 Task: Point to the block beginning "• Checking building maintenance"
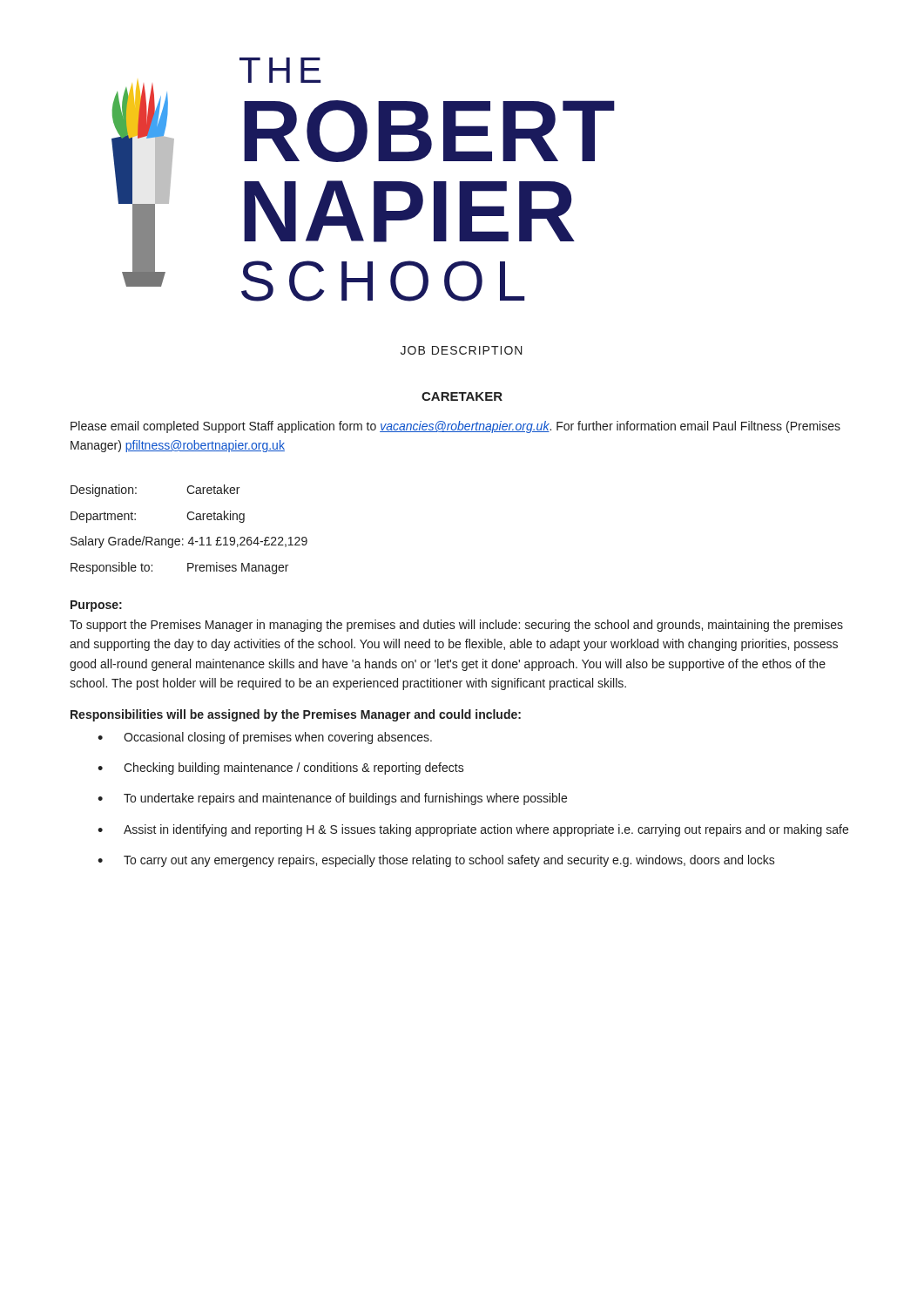click(x=281, y=769)
